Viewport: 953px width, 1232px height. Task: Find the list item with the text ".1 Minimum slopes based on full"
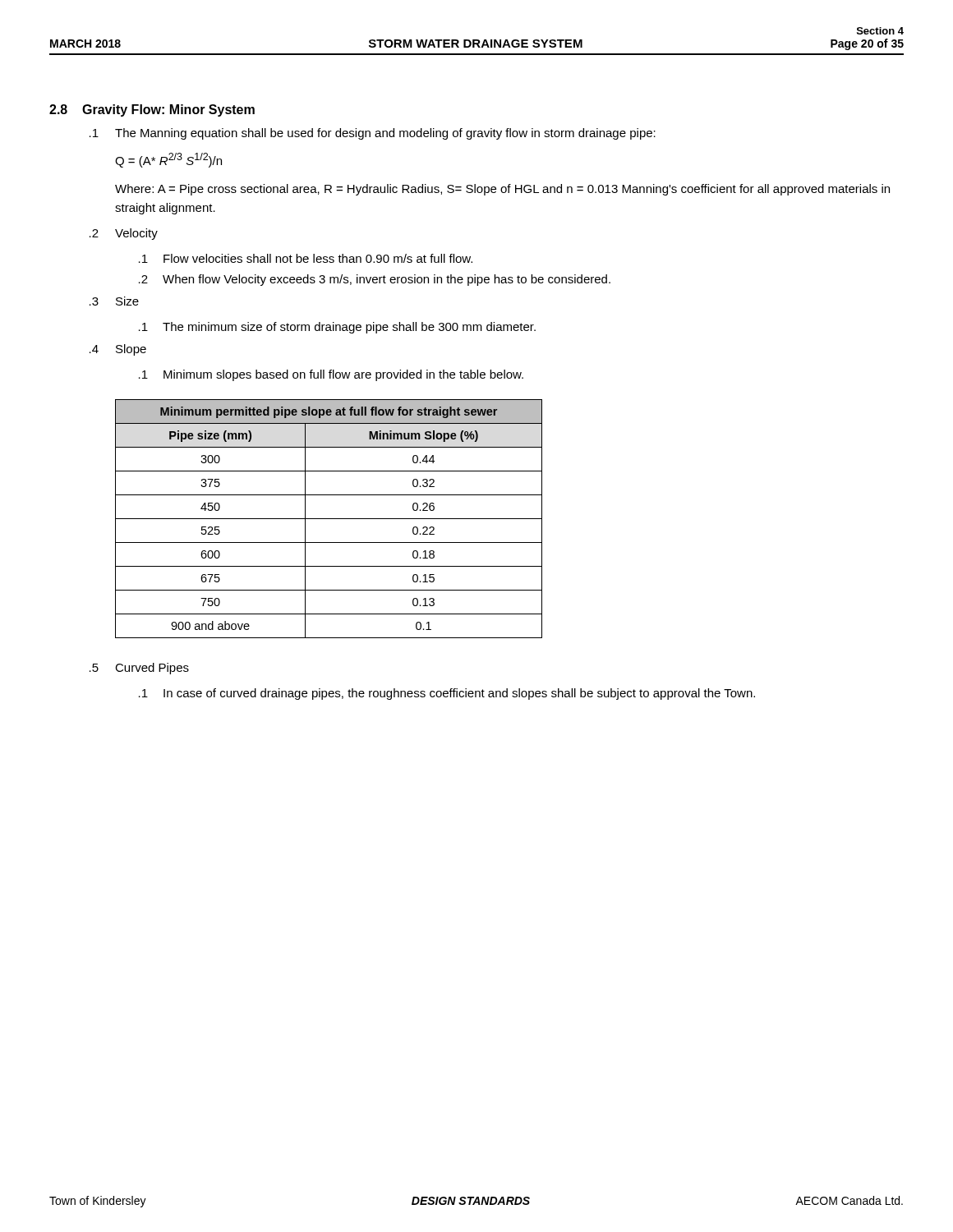[x=509, y=374]
